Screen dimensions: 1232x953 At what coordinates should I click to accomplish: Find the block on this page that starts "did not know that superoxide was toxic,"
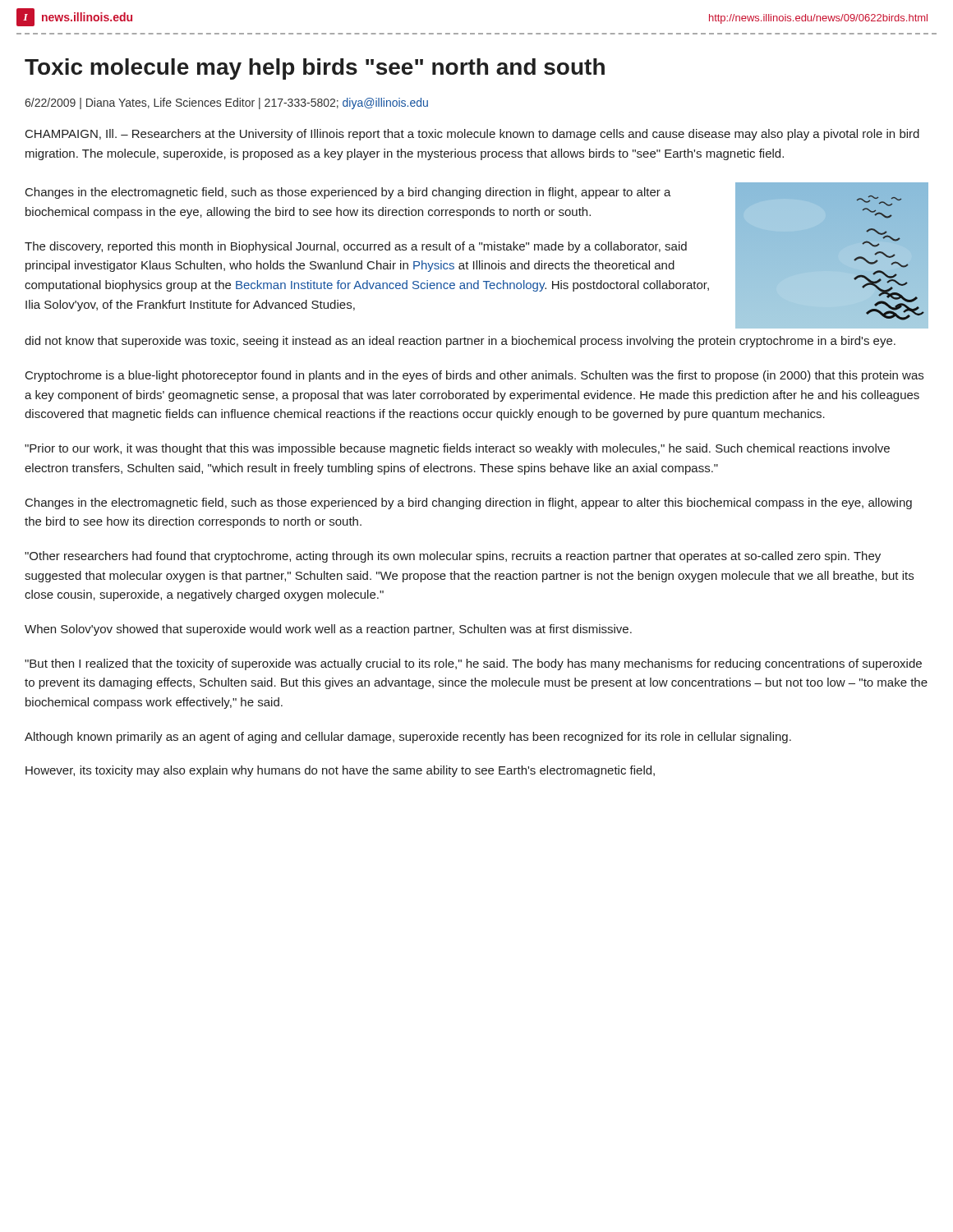(460, 341)
